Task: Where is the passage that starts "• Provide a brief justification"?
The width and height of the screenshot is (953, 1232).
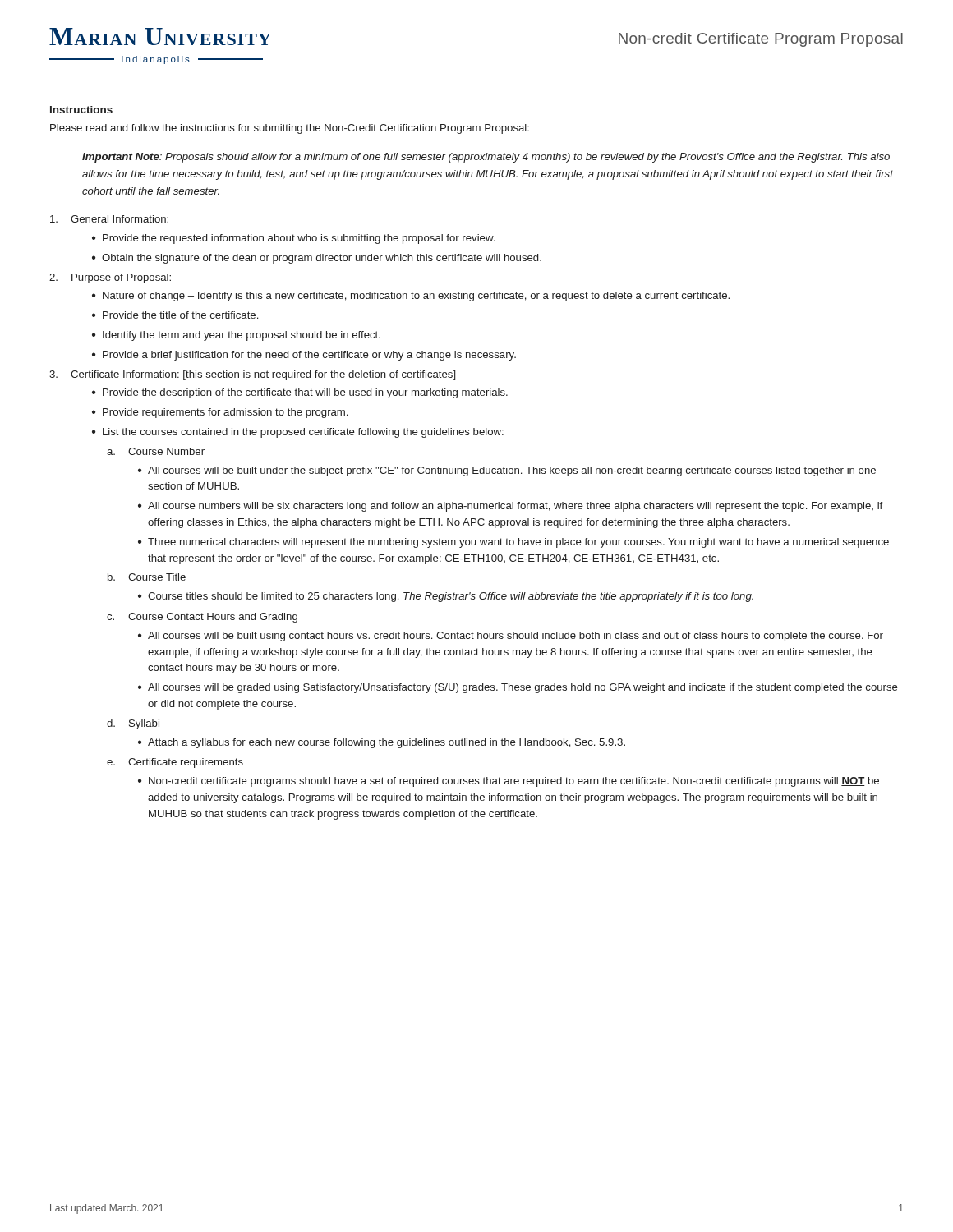Action: 301,355
